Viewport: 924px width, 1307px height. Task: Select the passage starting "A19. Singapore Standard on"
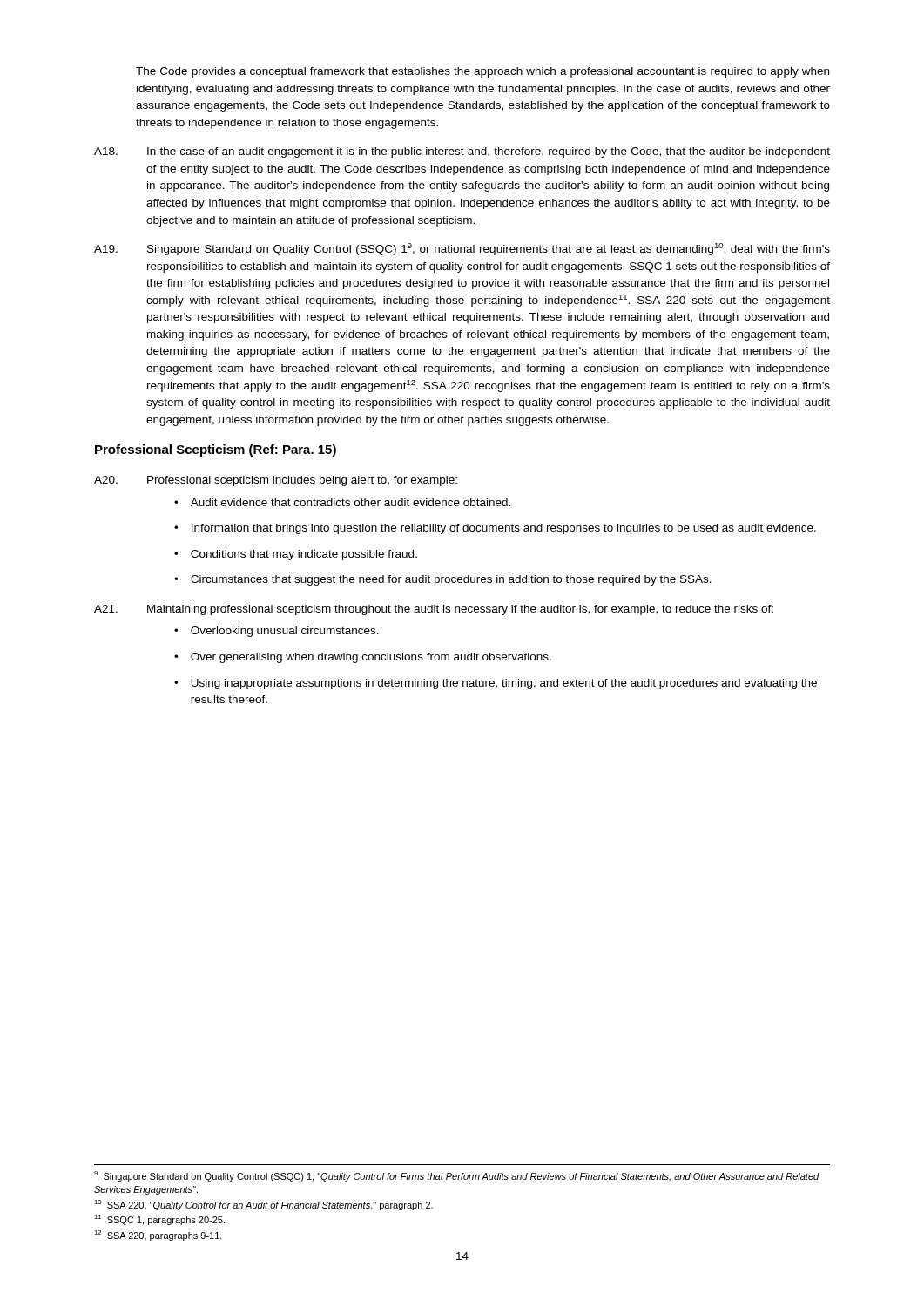click(x=462, y=334)
